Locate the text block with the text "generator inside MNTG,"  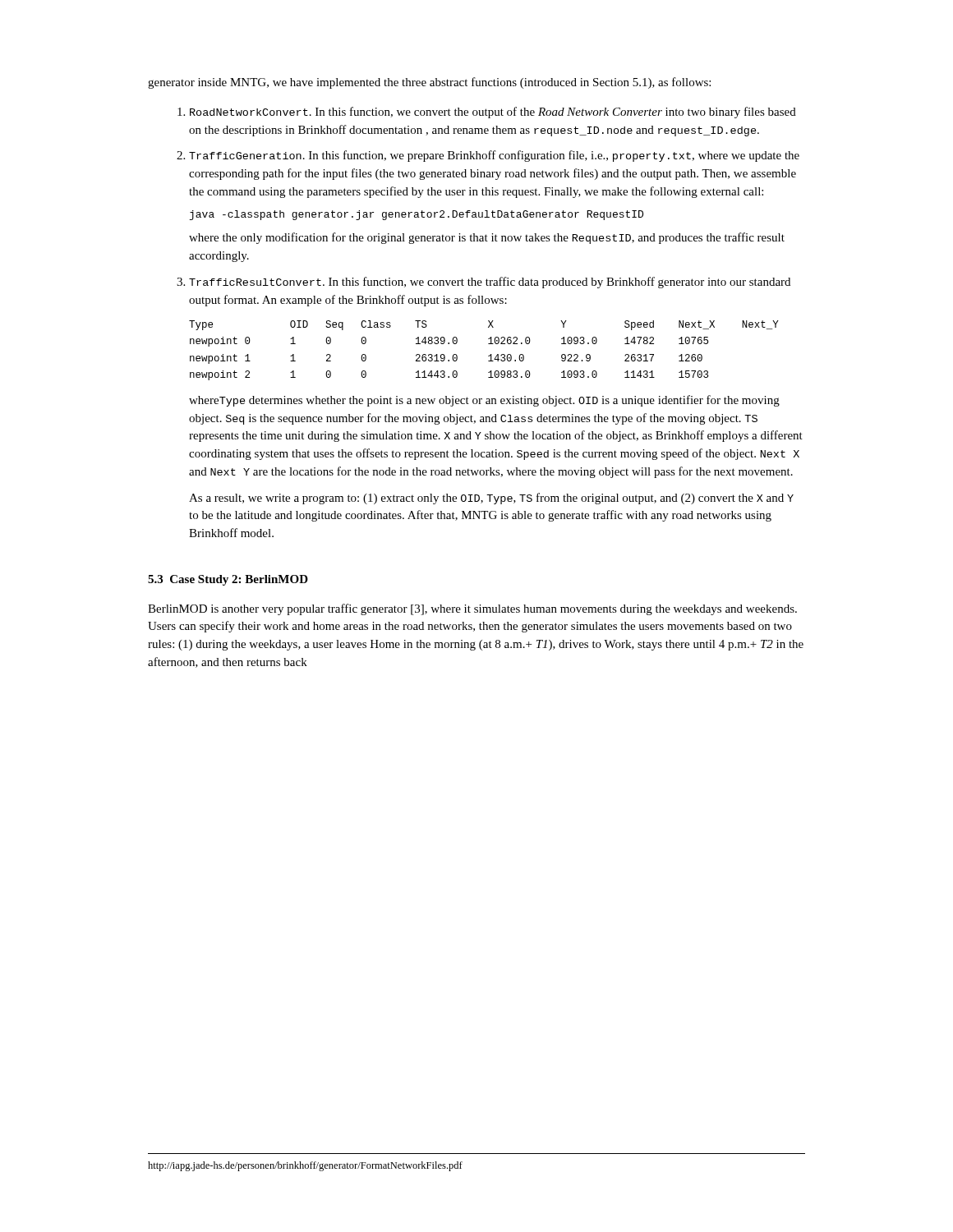[430, 82]
